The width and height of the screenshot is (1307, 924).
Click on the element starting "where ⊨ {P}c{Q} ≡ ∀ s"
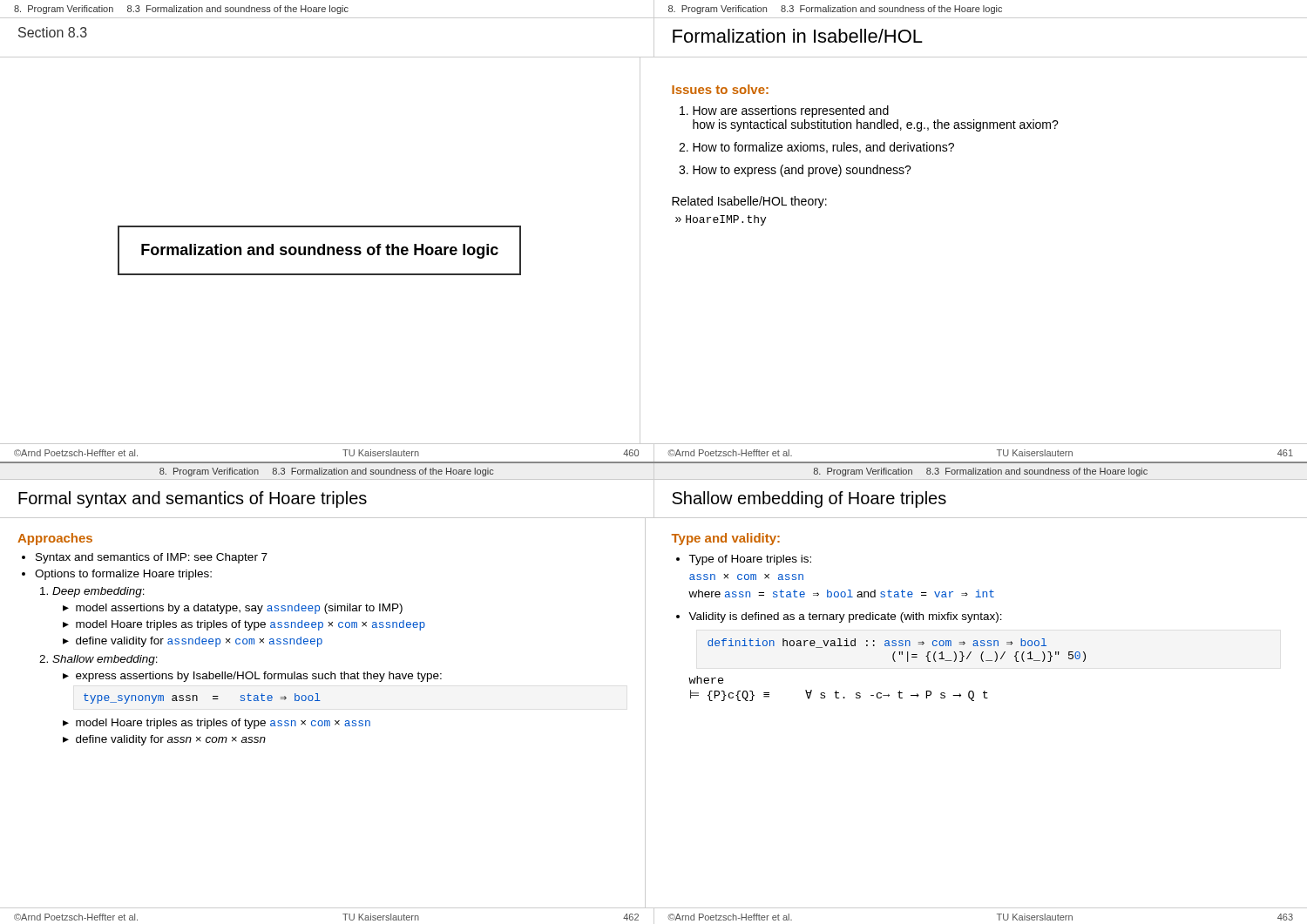coord(839,688)
